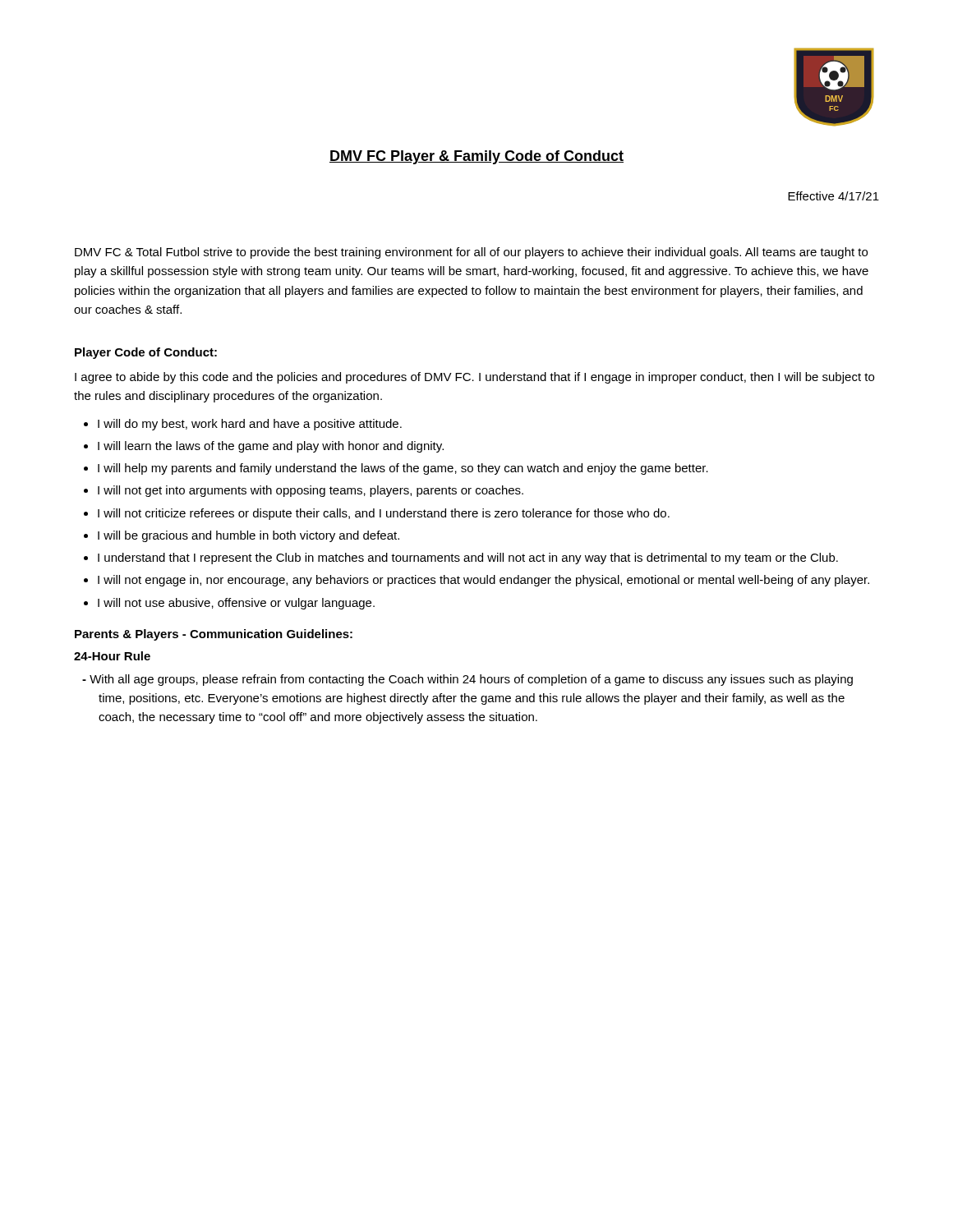Click on the element starting "I will not use abusive,"
This screenshot has height=1232, width=953.
click(x=236, y=602)
